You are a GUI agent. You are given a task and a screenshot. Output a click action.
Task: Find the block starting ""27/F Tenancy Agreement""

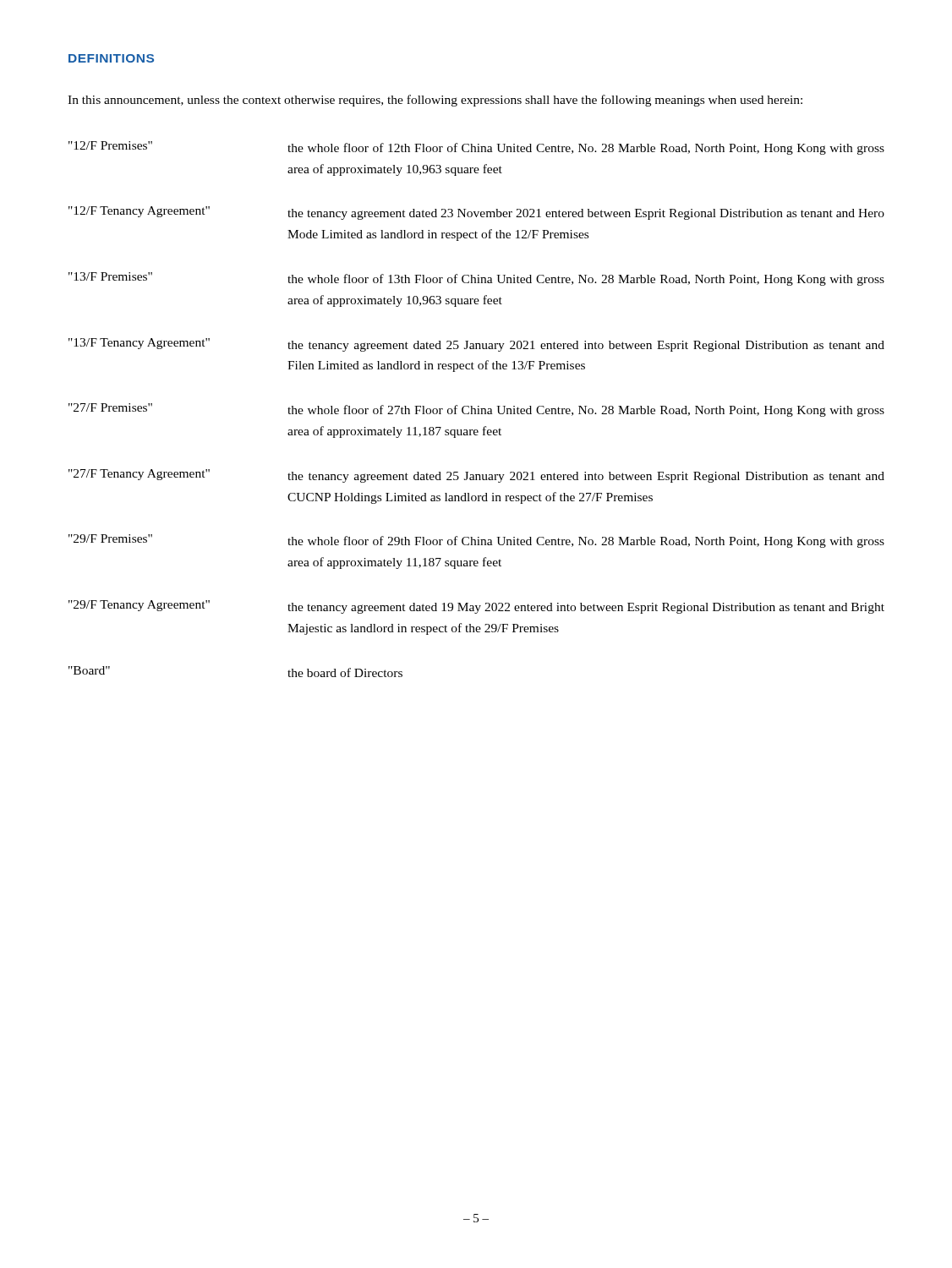tap(476, 498)
